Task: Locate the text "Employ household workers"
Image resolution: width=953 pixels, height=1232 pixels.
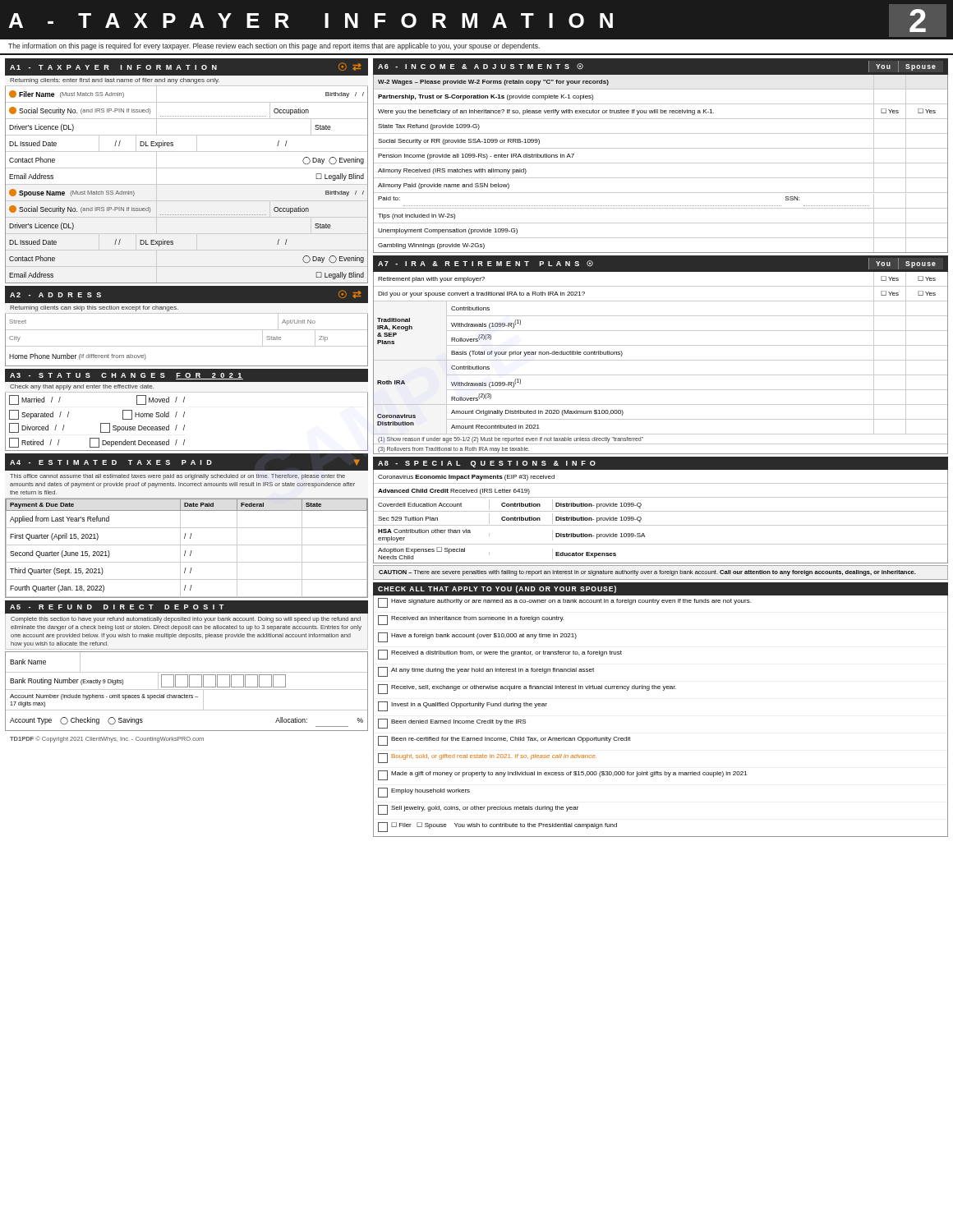Action: [x=424, y=792]
